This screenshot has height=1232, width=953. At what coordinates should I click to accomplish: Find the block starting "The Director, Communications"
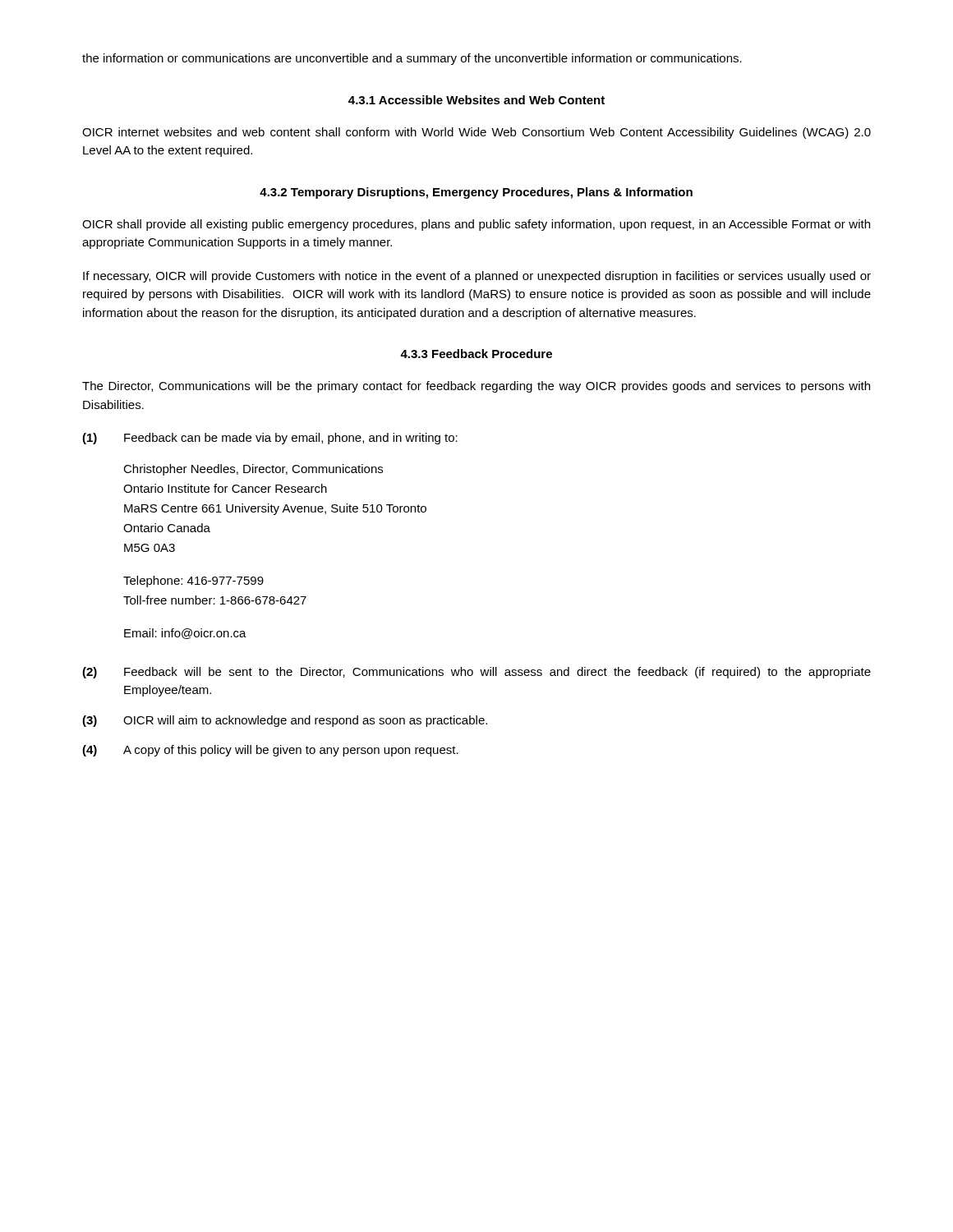tap(476, 395)
